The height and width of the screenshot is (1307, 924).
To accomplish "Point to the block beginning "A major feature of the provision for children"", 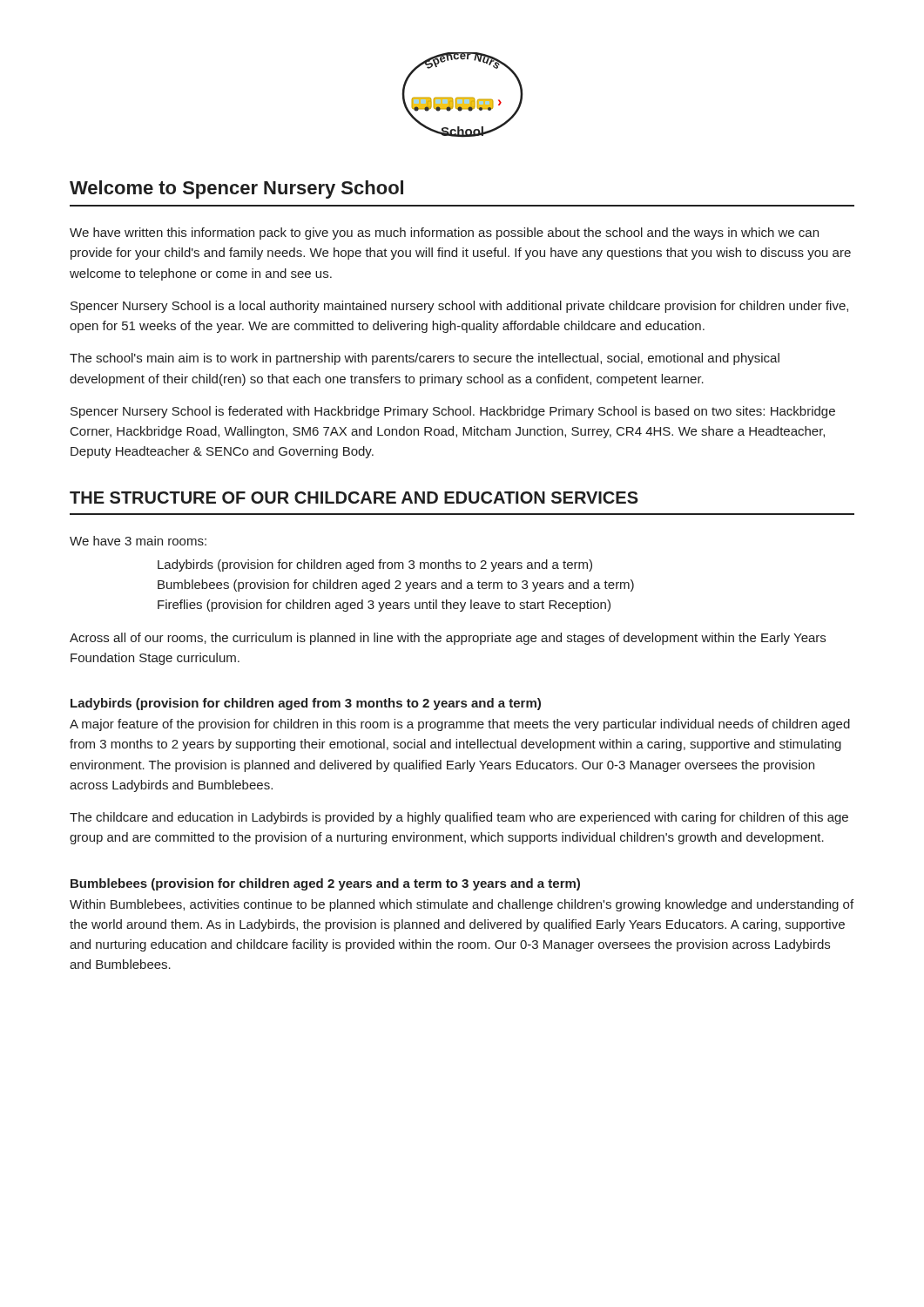I will coord(460,754).
